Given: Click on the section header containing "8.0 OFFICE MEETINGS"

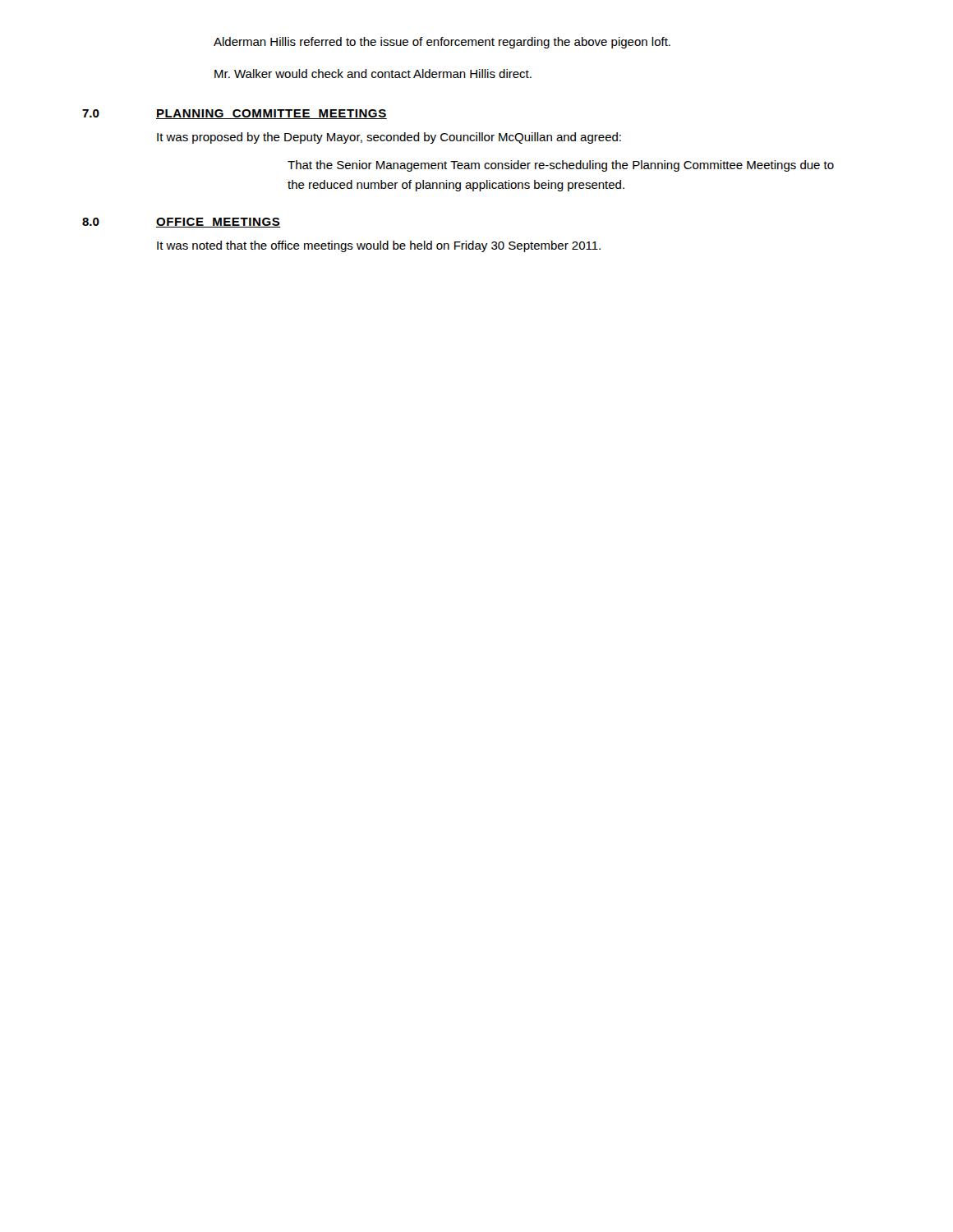Looking at the screenshot, I should pyautogui.click(x=181, y=221).
